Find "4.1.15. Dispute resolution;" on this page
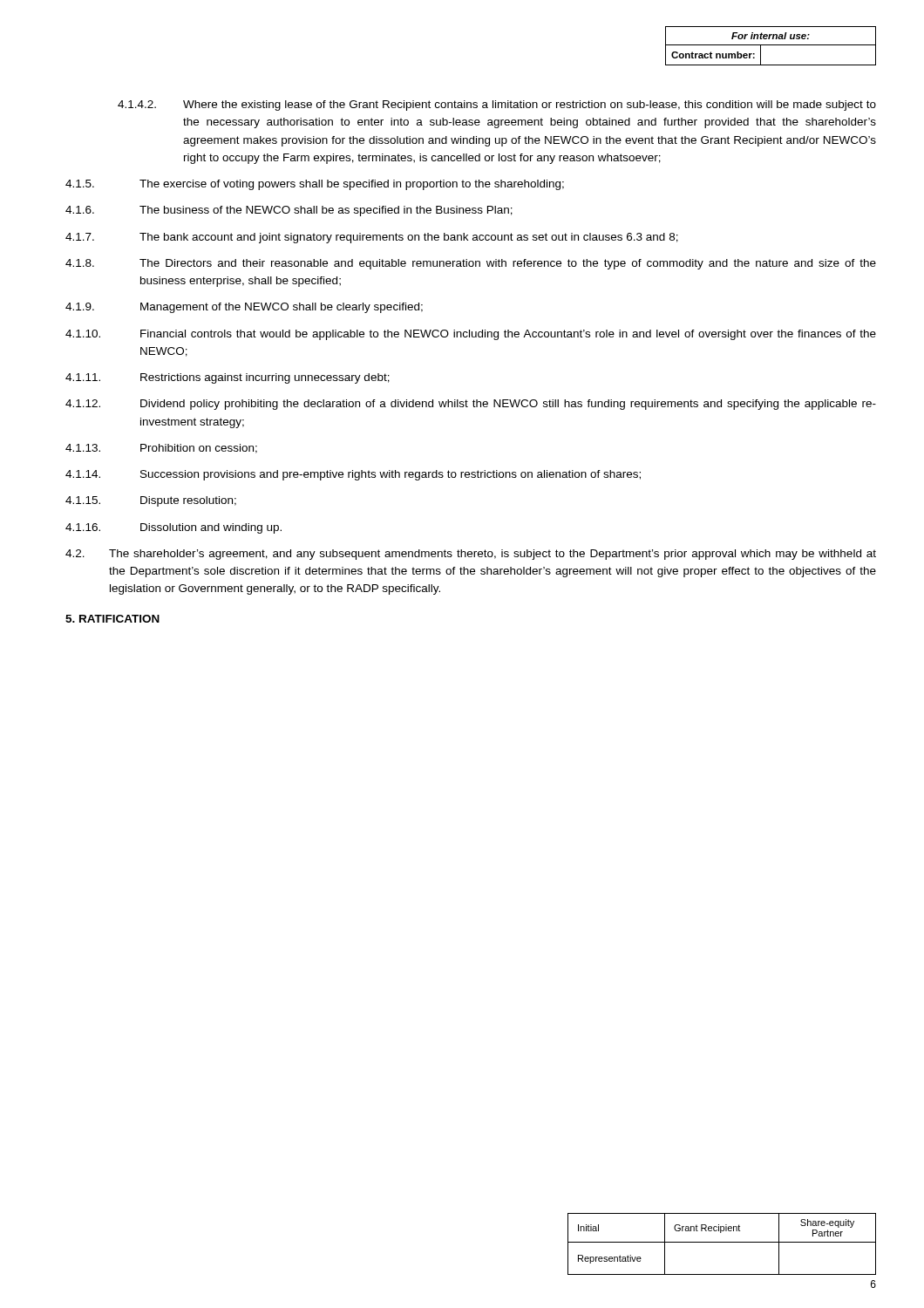 point(151,501)
